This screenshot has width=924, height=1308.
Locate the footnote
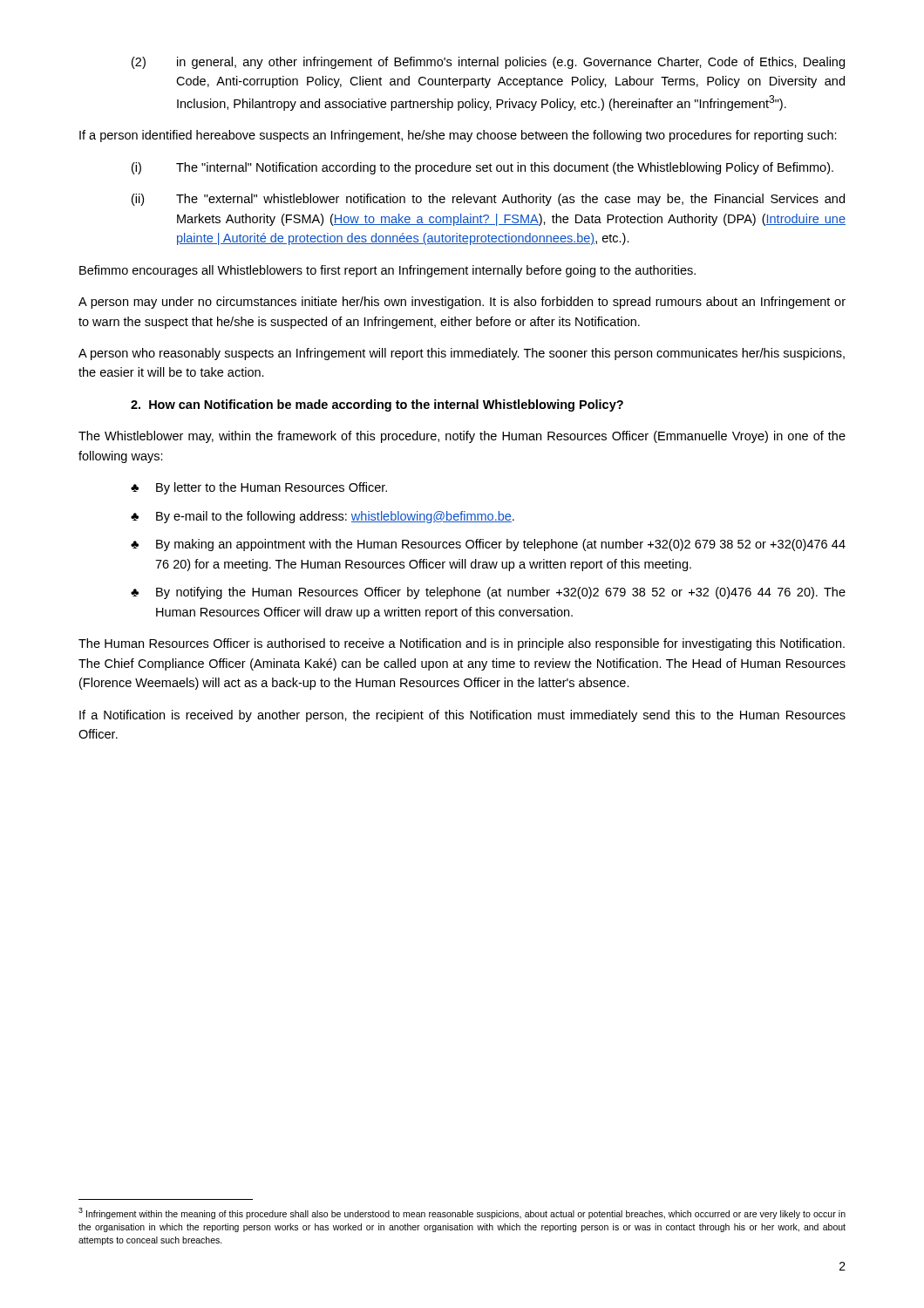(462, 1225)
